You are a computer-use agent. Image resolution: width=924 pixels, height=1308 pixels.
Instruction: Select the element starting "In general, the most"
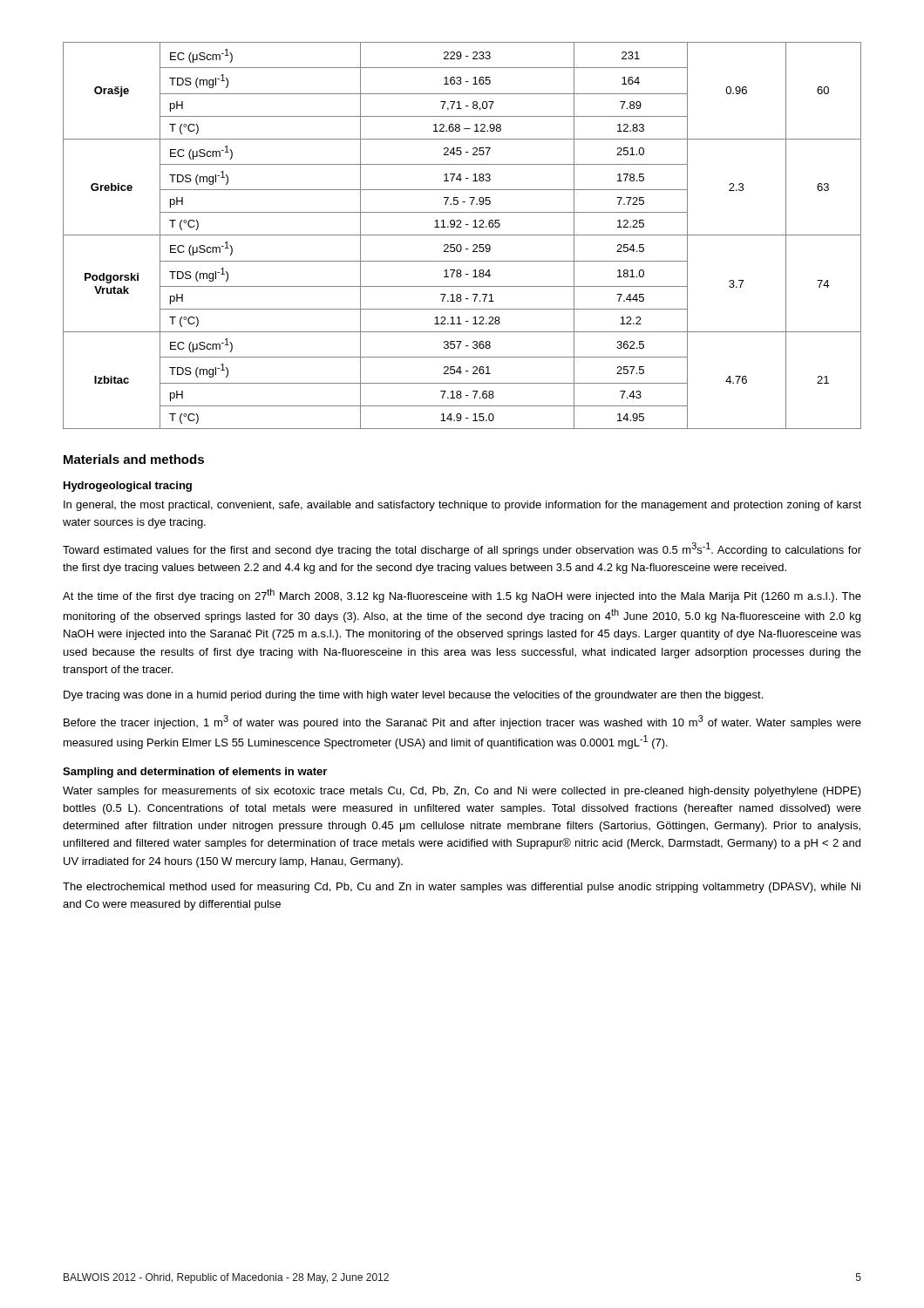(x=462, y=513)
